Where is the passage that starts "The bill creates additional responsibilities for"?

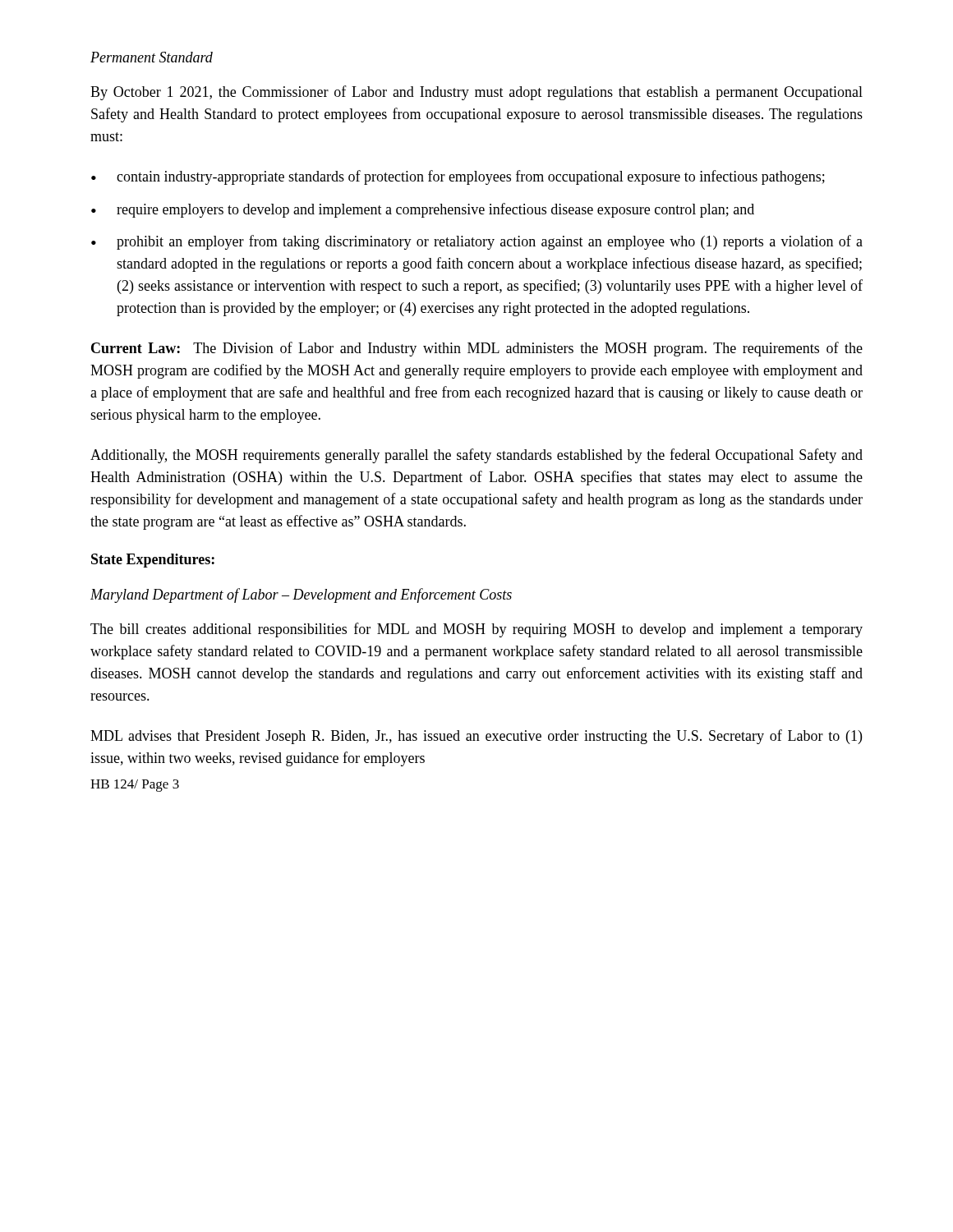(476, 663)
